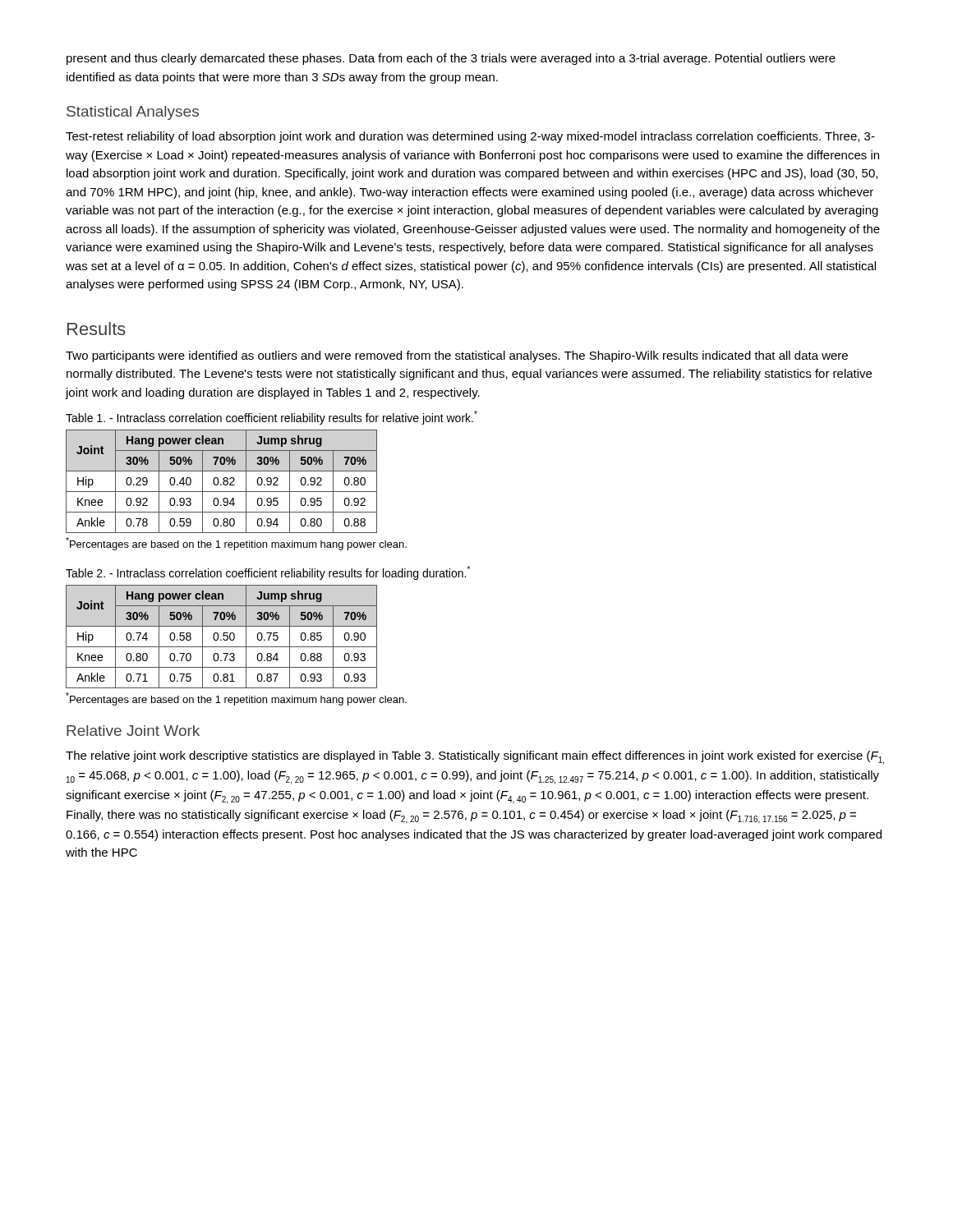Find the section header that reads "Relative Joint Work"
This screenshot has width=953, height=1232.
133,731
